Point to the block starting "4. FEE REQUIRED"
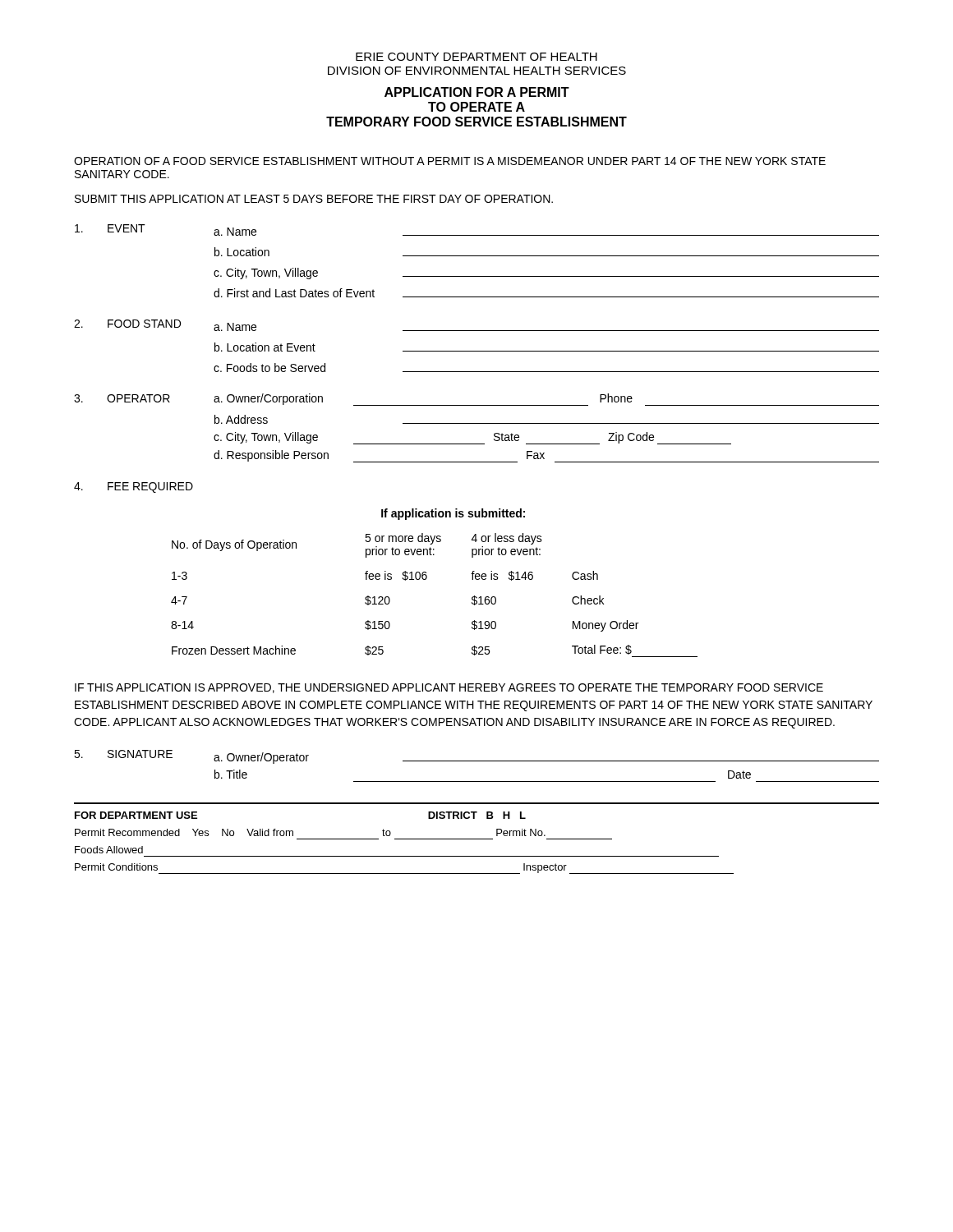This screenshot has height=1232, width=953. [x=144, y=486]
